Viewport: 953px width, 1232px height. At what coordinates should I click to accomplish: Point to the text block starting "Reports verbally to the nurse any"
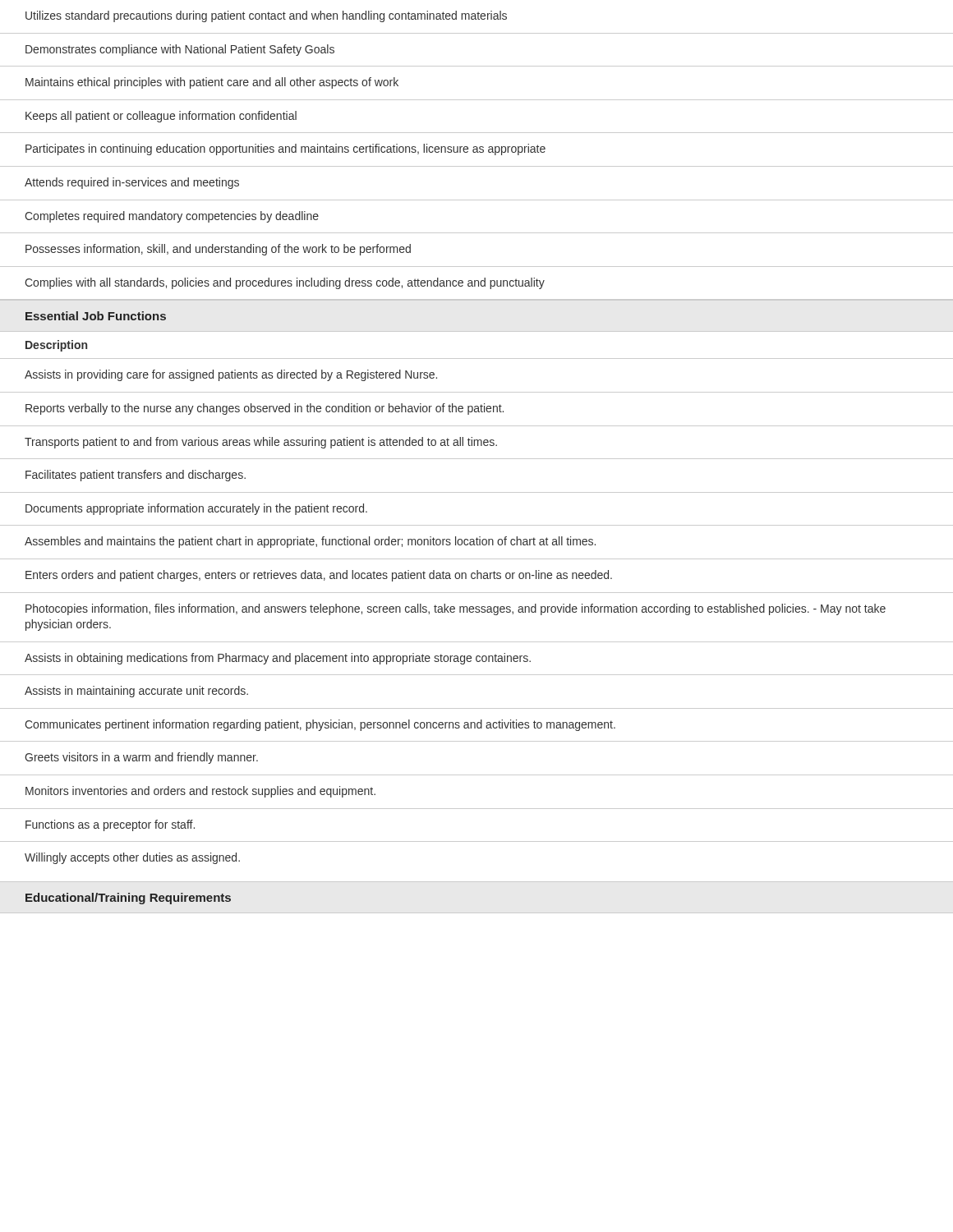(265, 408)
